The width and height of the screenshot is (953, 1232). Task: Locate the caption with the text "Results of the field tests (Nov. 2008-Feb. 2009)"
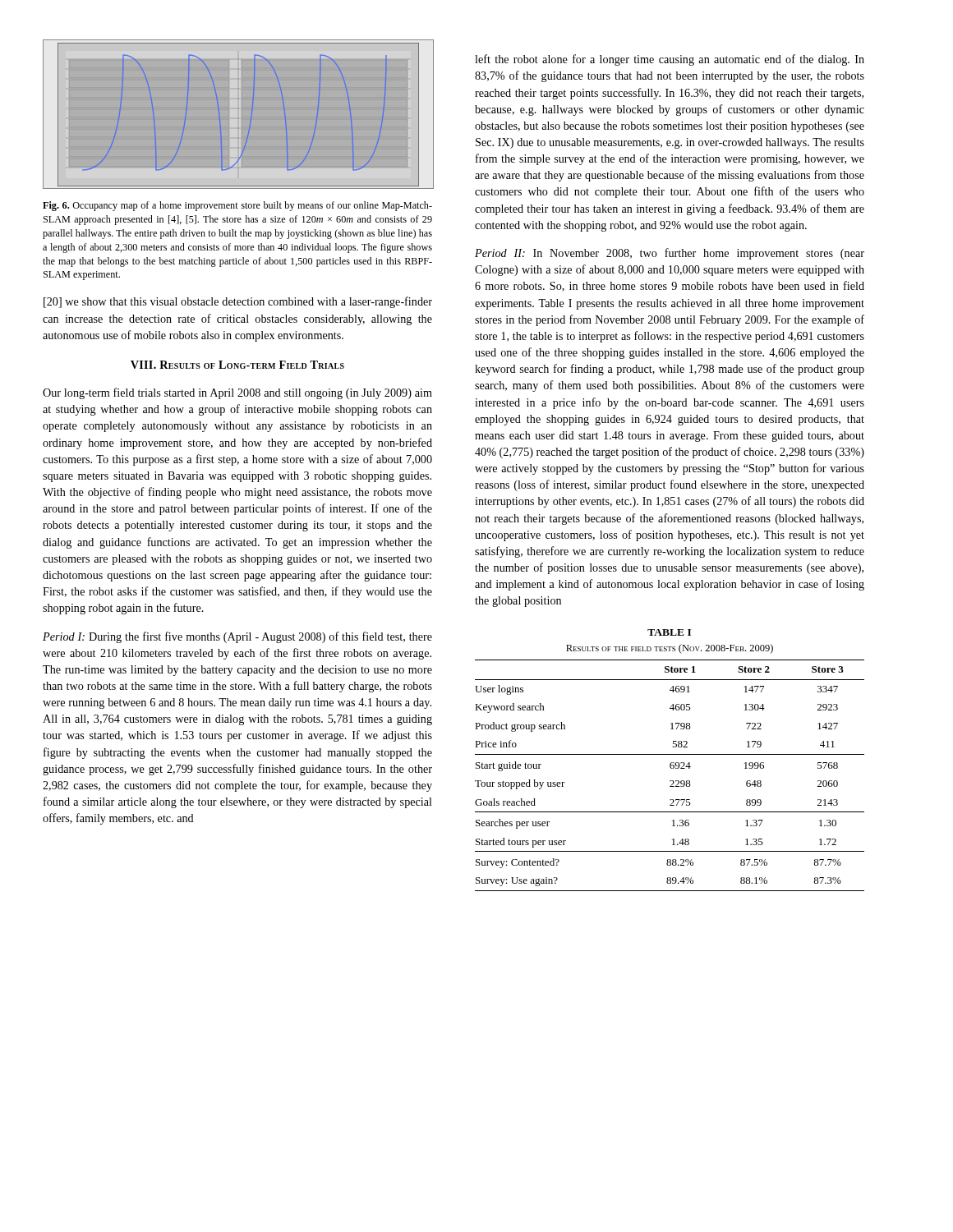(670, 648)
